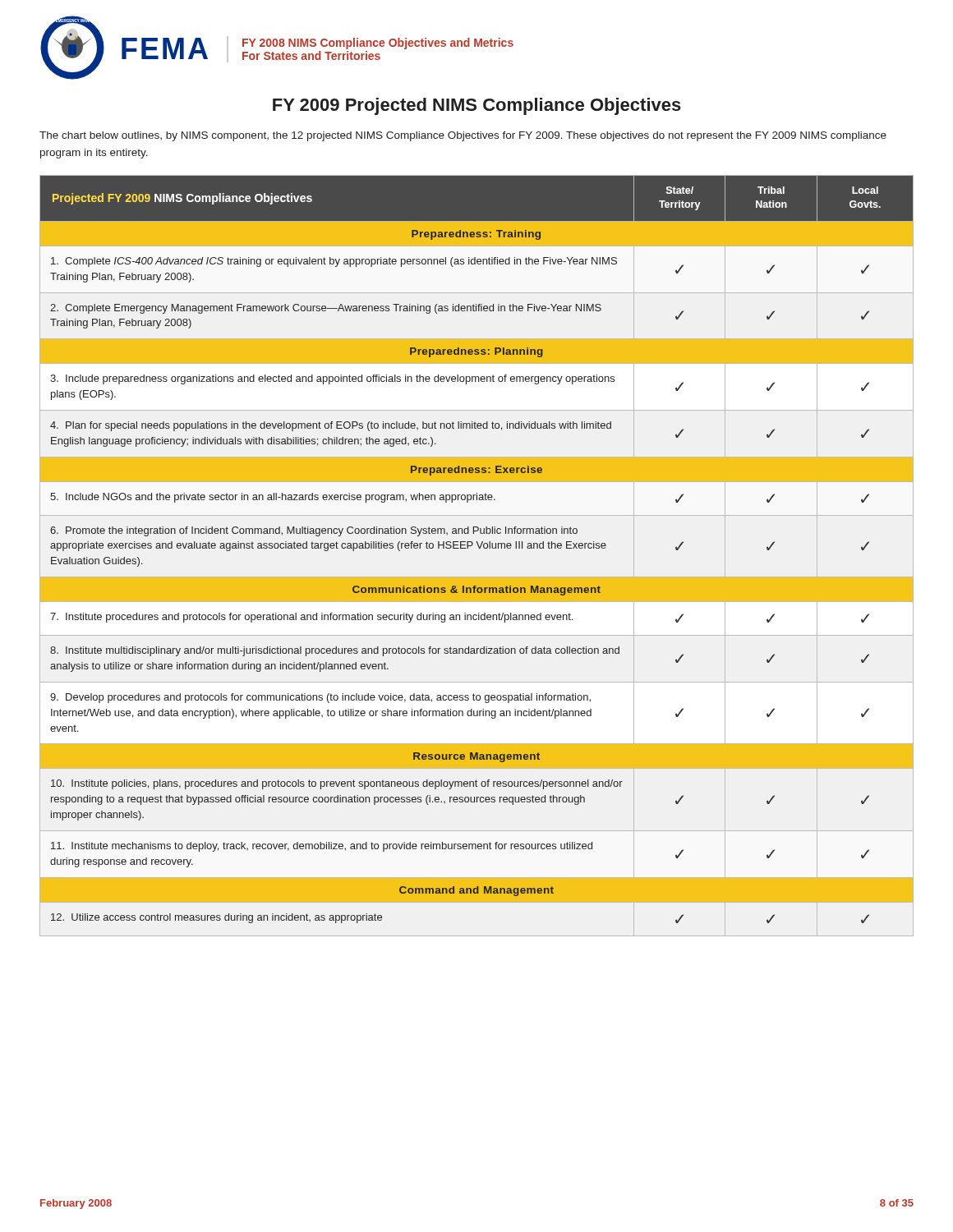The image size is (953, 1232).
Task: Navigate to the text starting "The chart below outlines, by"
Action: [x=463, y=144]
